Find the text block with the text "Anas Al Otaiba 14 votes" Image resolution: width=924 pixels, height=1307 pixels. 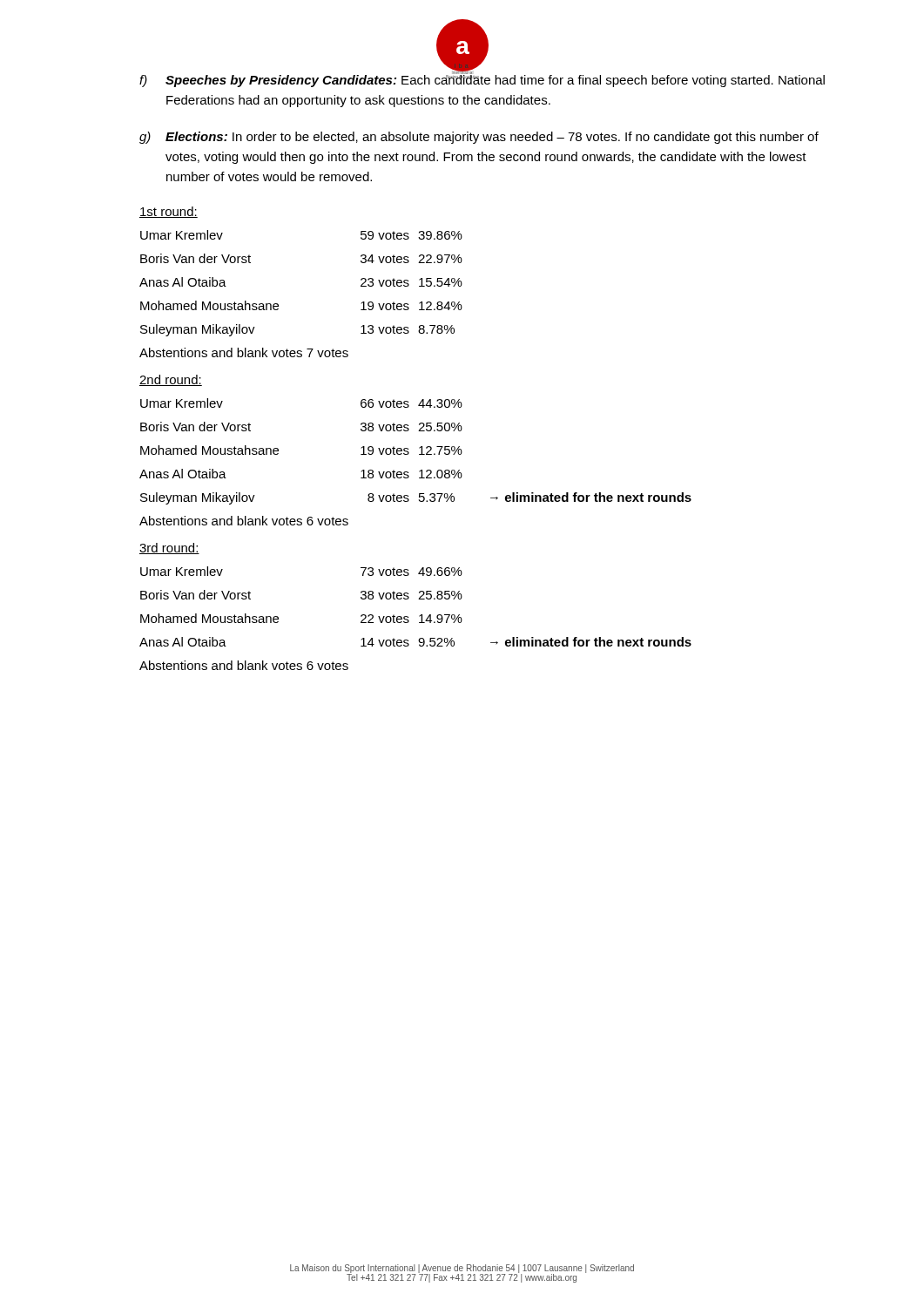coord(415,642)
